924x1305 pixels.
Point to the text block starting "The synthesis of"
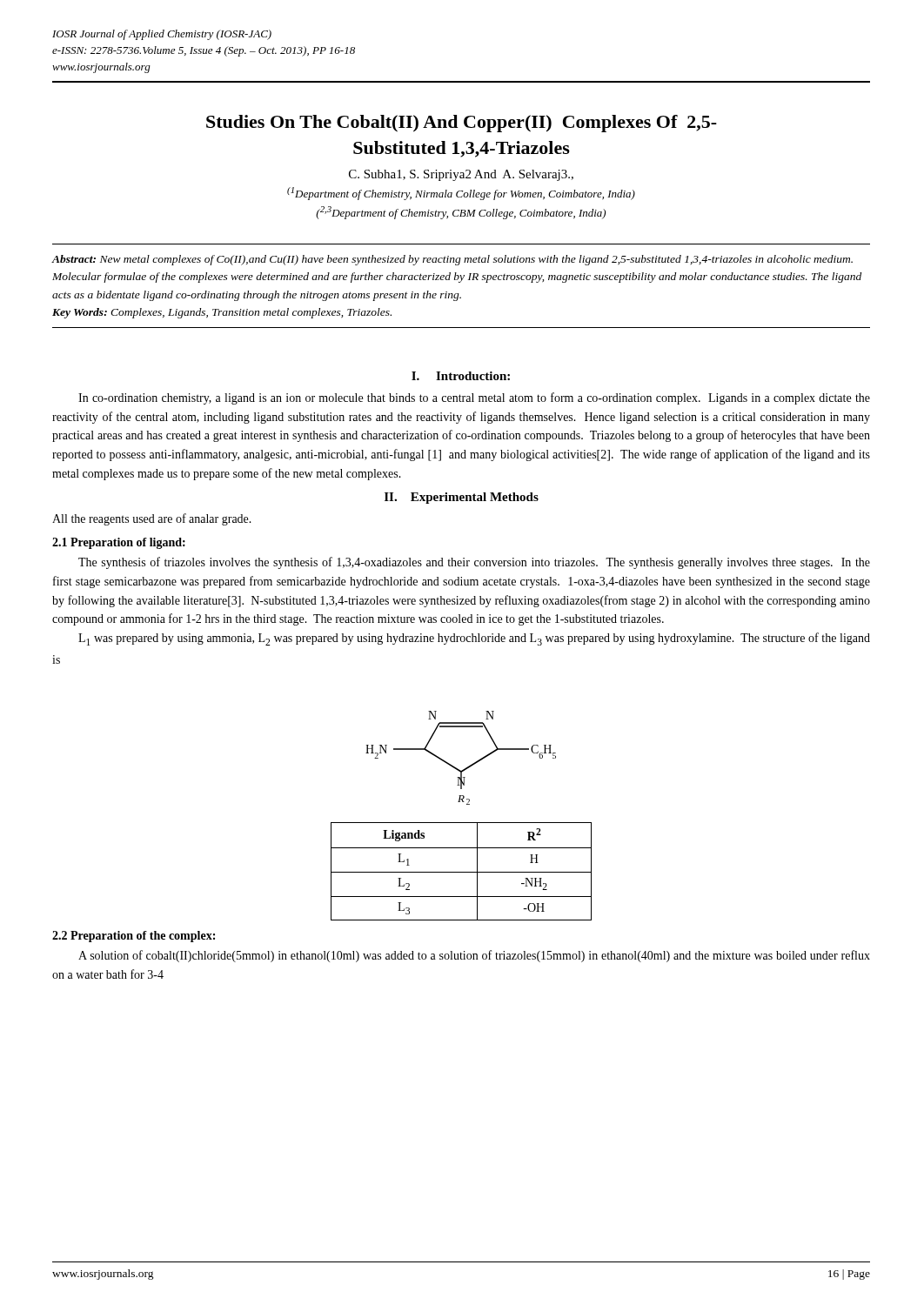pyautogui.click(x=461, y=611)
